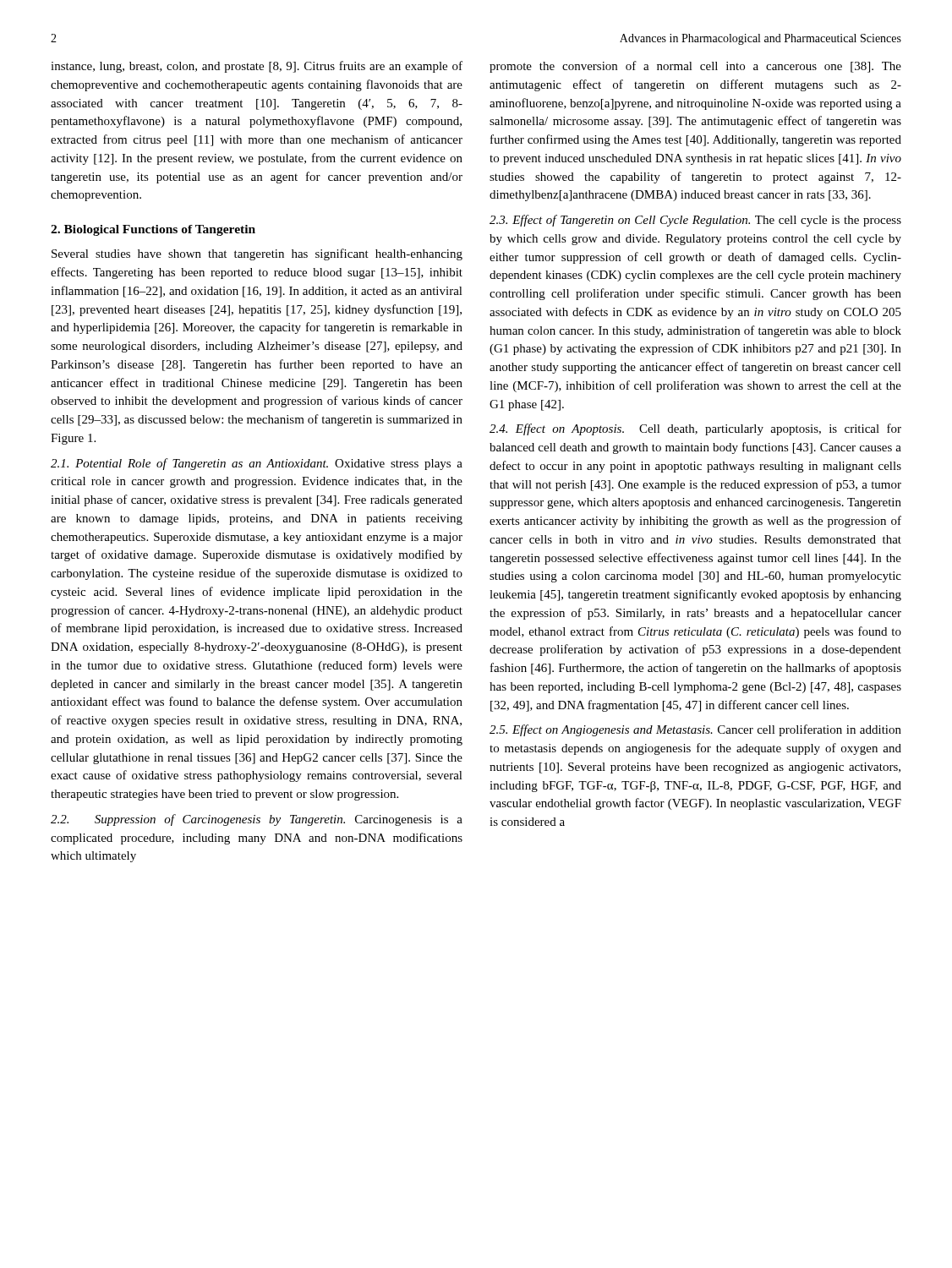Navigate to the text starting "Several studies have shown that"
Viewport: 952px width, 1268px height.
pyautogui.click(x=257, y=347)
